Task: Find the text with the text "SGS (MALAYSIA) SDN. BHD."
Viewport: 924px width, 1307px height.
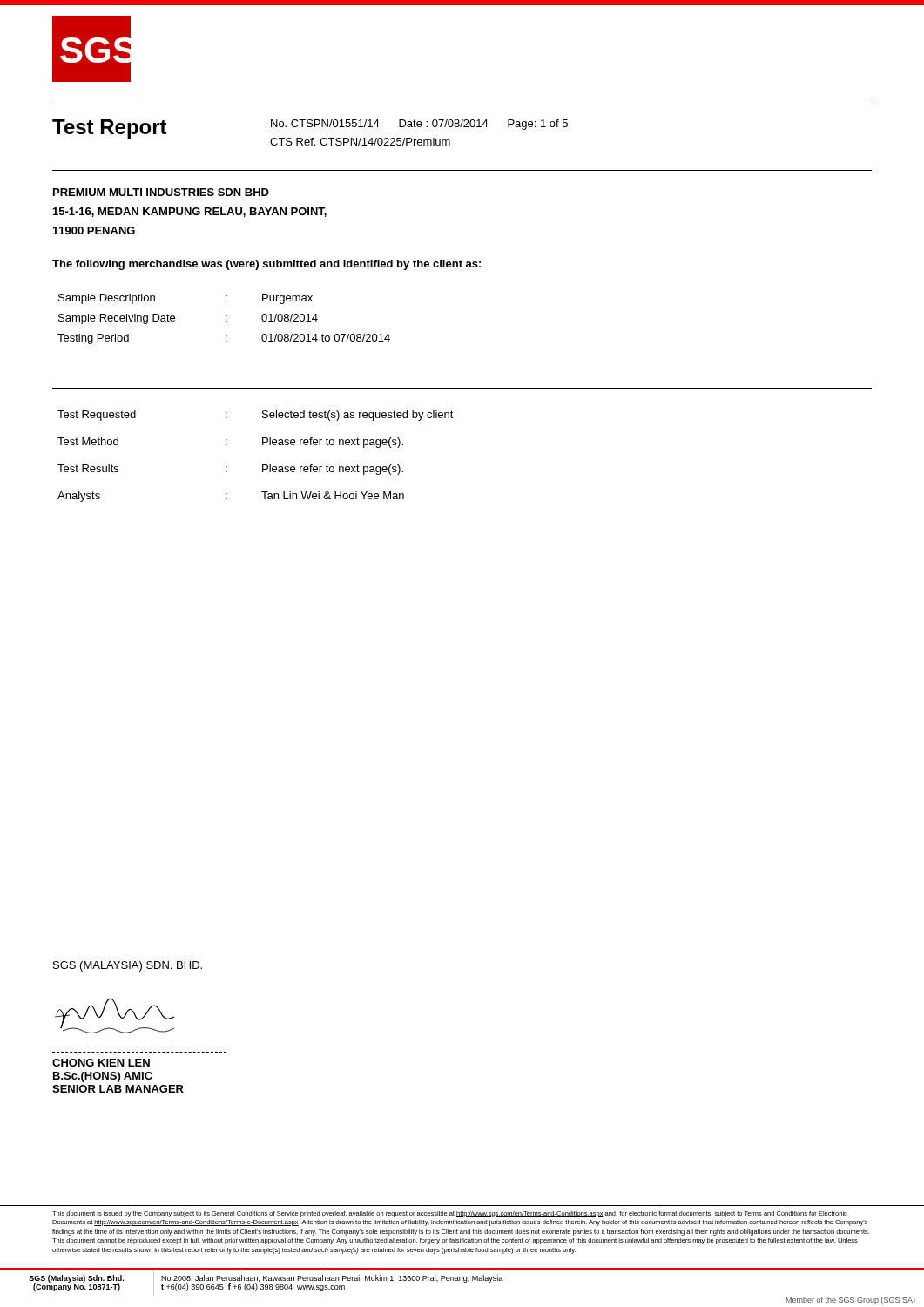Action: tap(128, 965)
